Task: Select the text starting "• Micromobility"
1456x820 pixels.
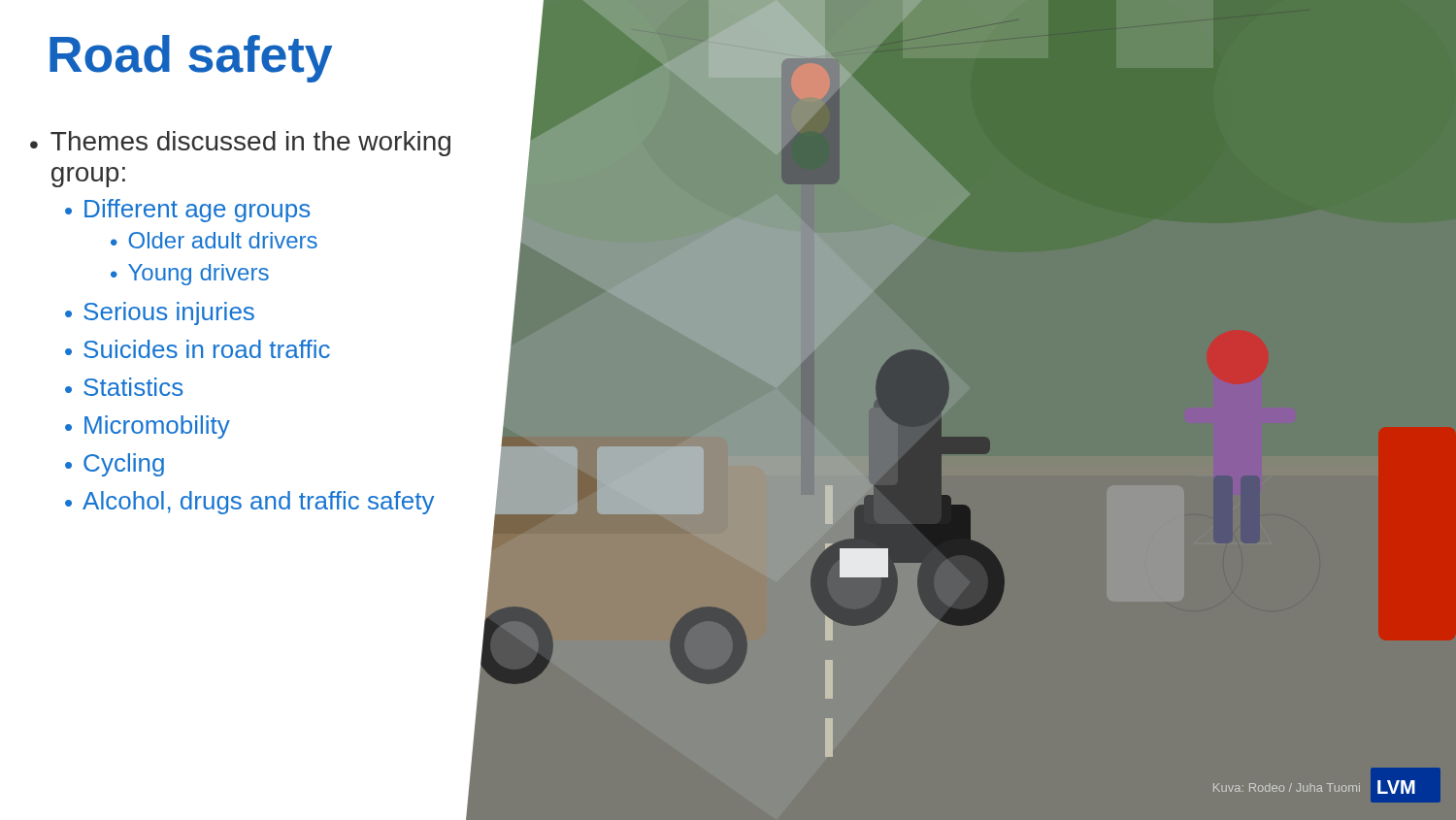Action: click(147, 426)
